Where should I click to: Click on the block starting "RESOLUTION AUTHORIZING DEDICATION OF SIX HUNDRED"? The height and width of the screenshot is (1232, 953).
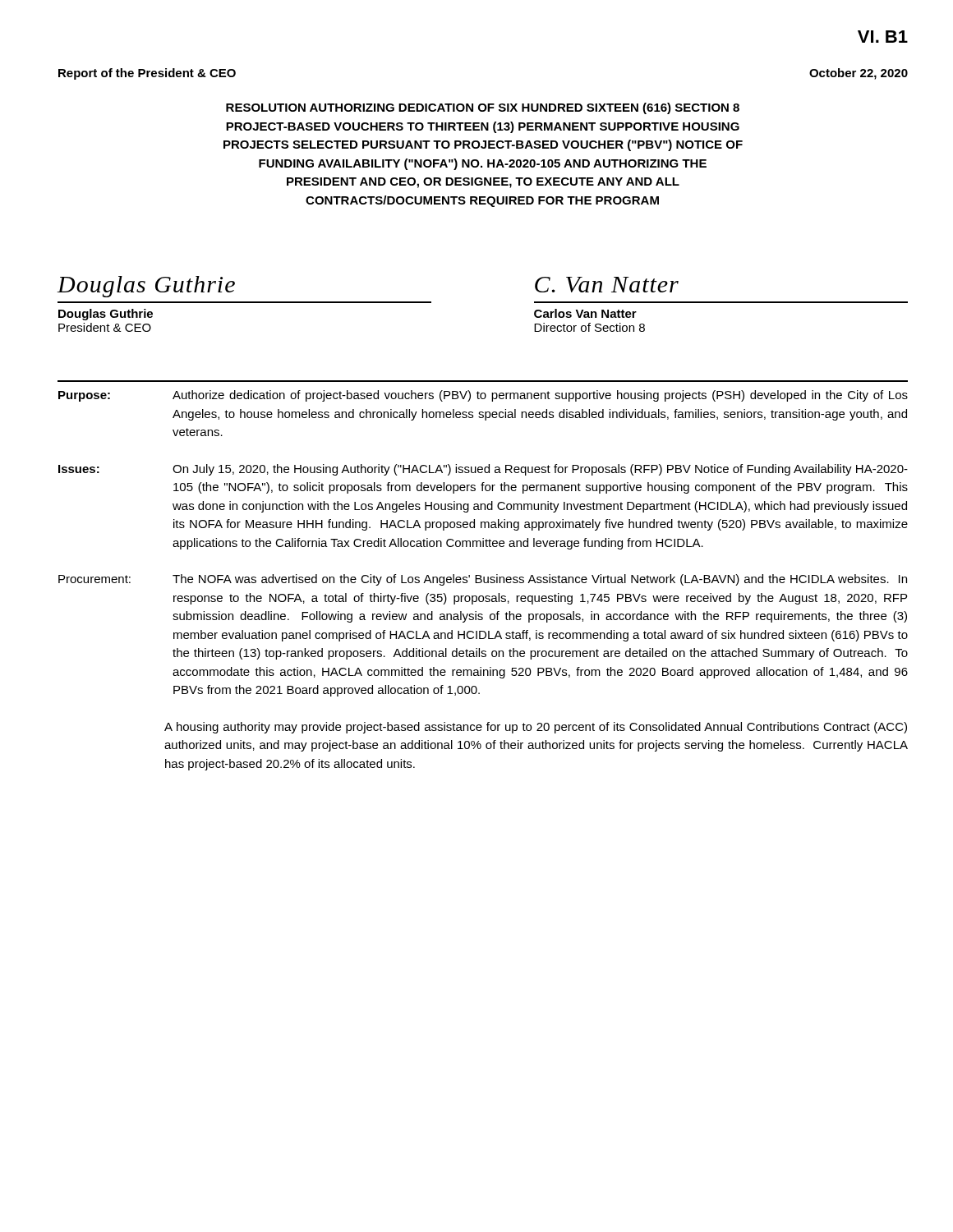pyautogui.click(x=483, y=153)
